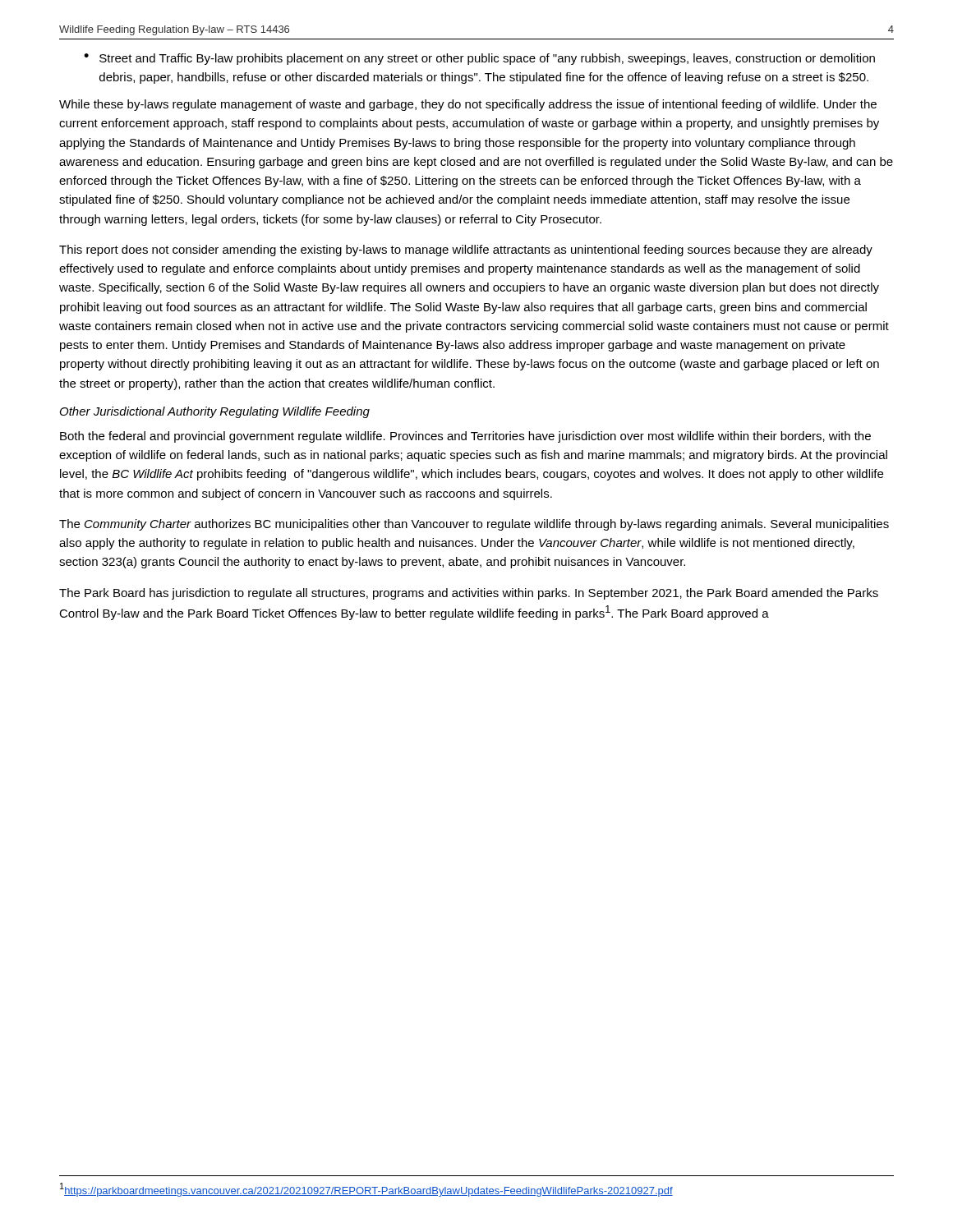Click the passage that begins "The Park Board has jurisdiction to regulate all"
953x1232 pixels.
pos(469,603)
